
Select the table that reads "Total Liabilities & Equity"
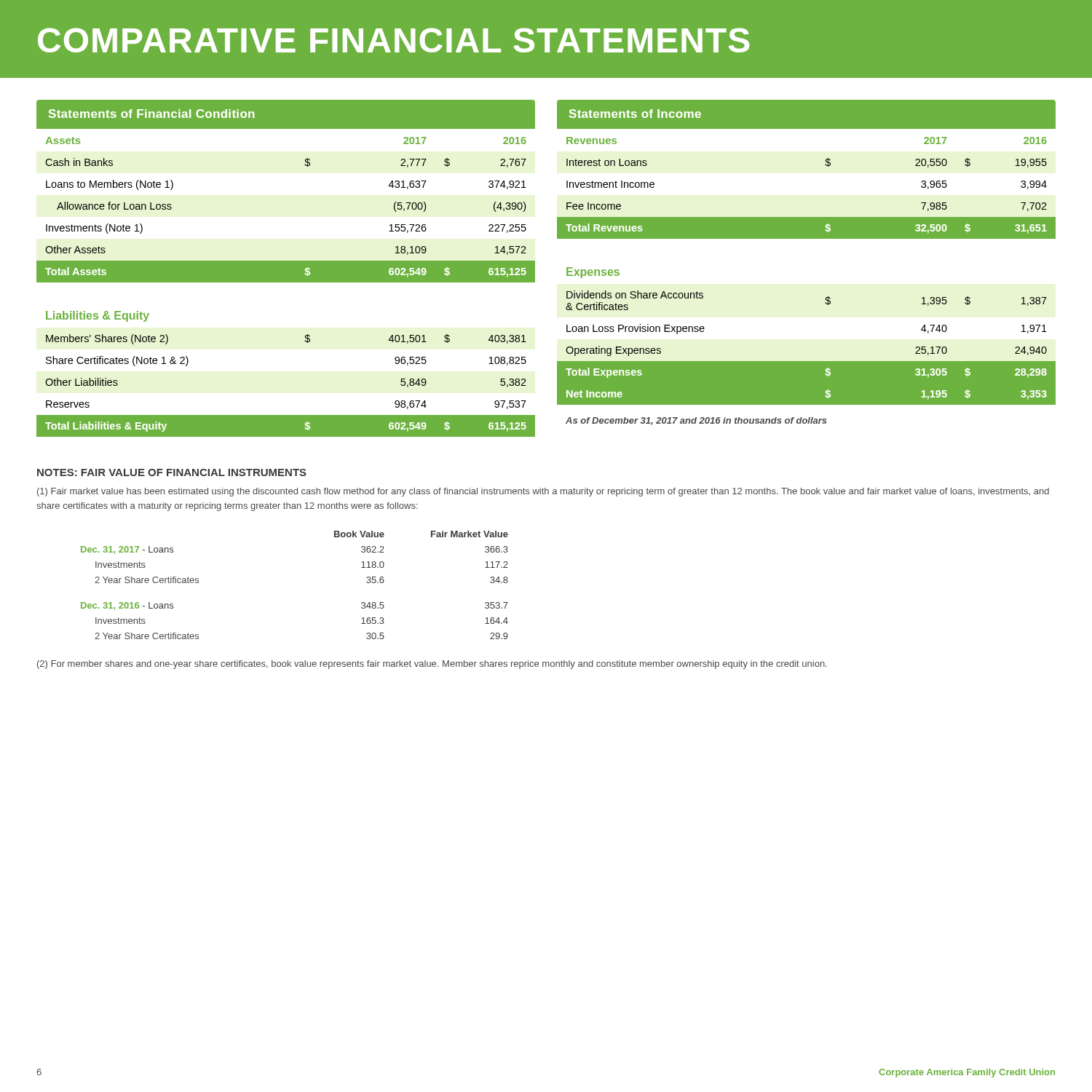(x=286, y=268)
